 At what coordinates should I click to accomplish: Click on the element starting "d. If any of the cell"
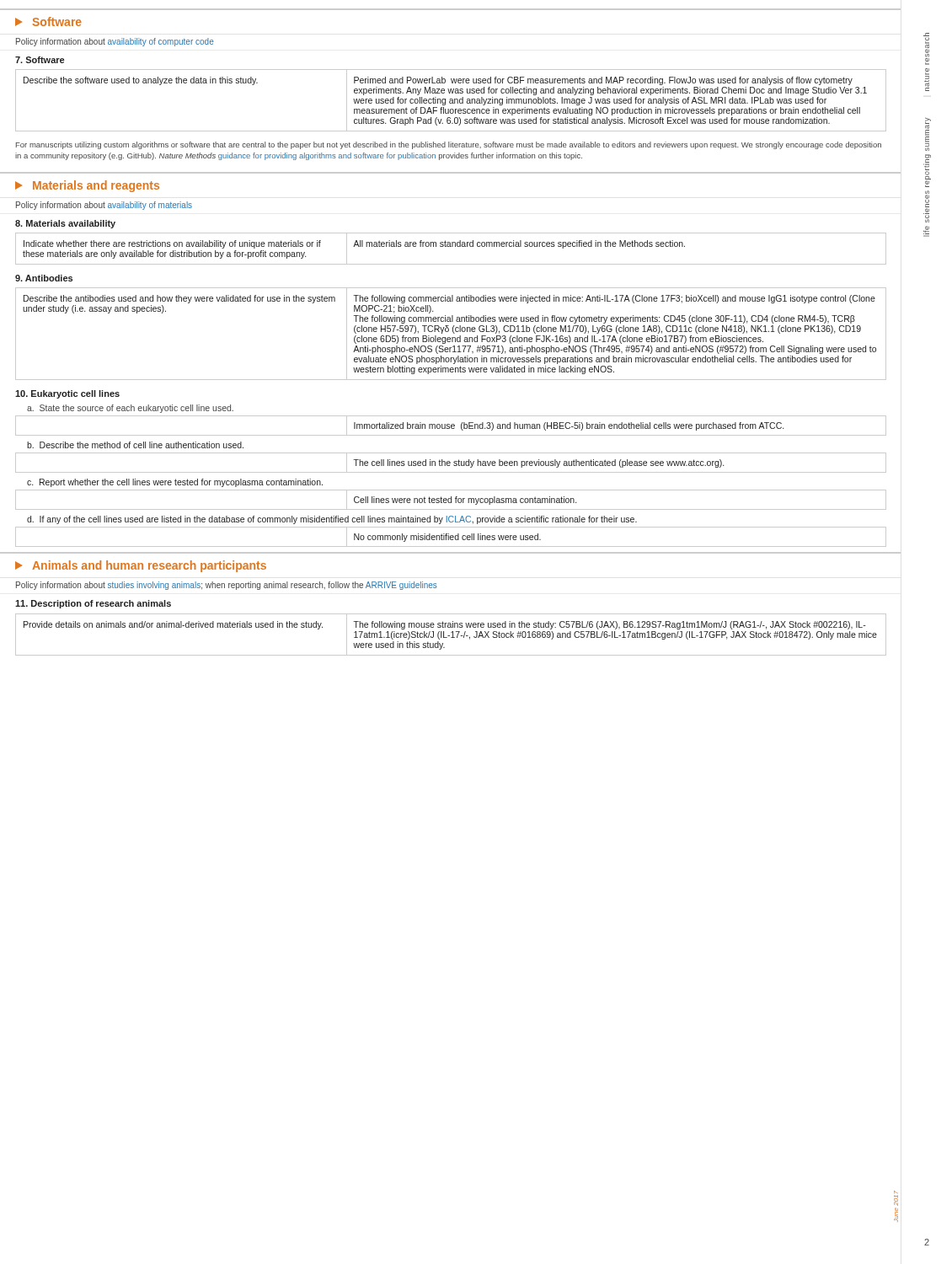[x=332, y=519]
